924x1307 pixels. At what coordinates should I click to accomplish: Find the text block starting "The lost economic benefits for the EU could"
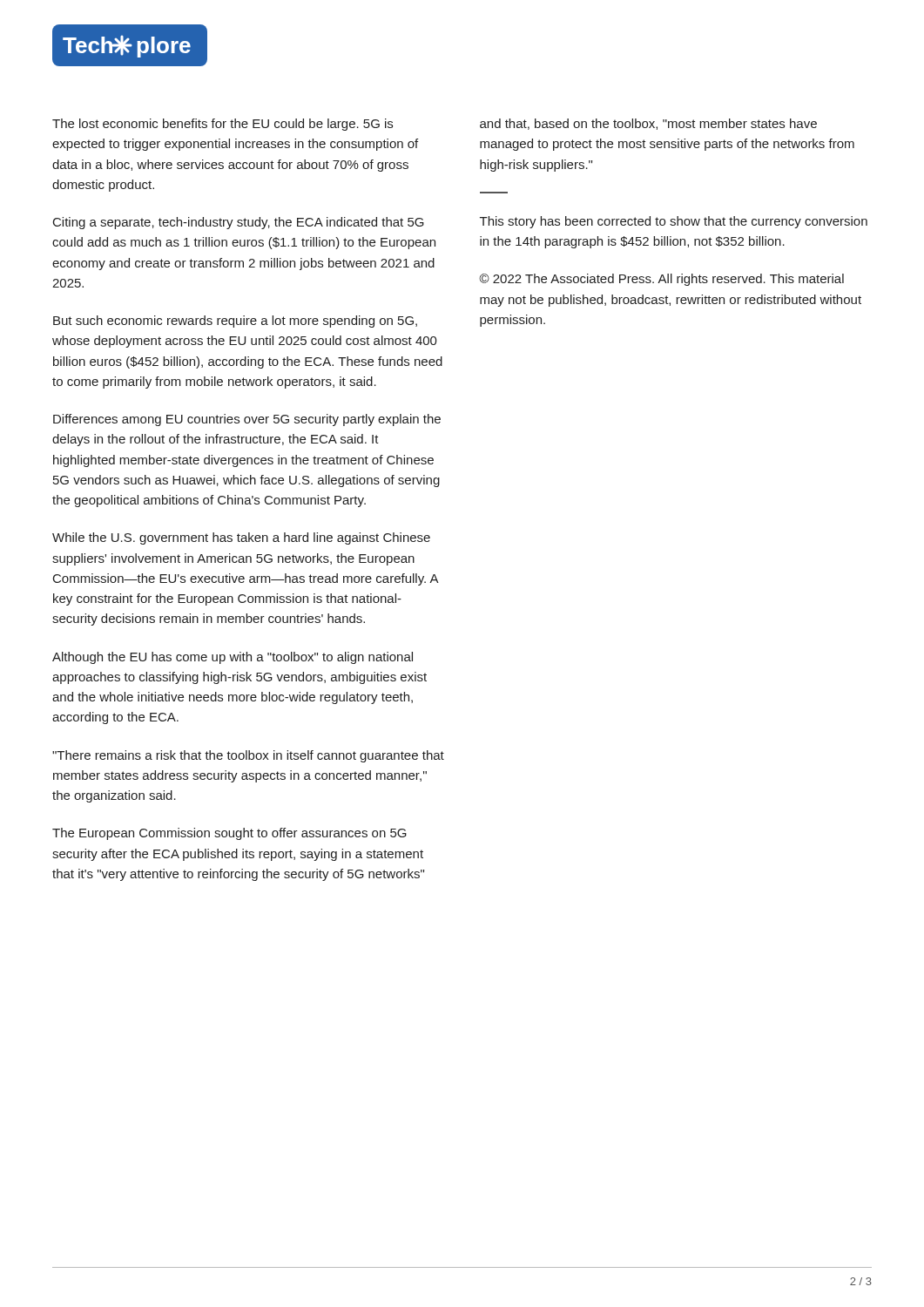[235, 154]
